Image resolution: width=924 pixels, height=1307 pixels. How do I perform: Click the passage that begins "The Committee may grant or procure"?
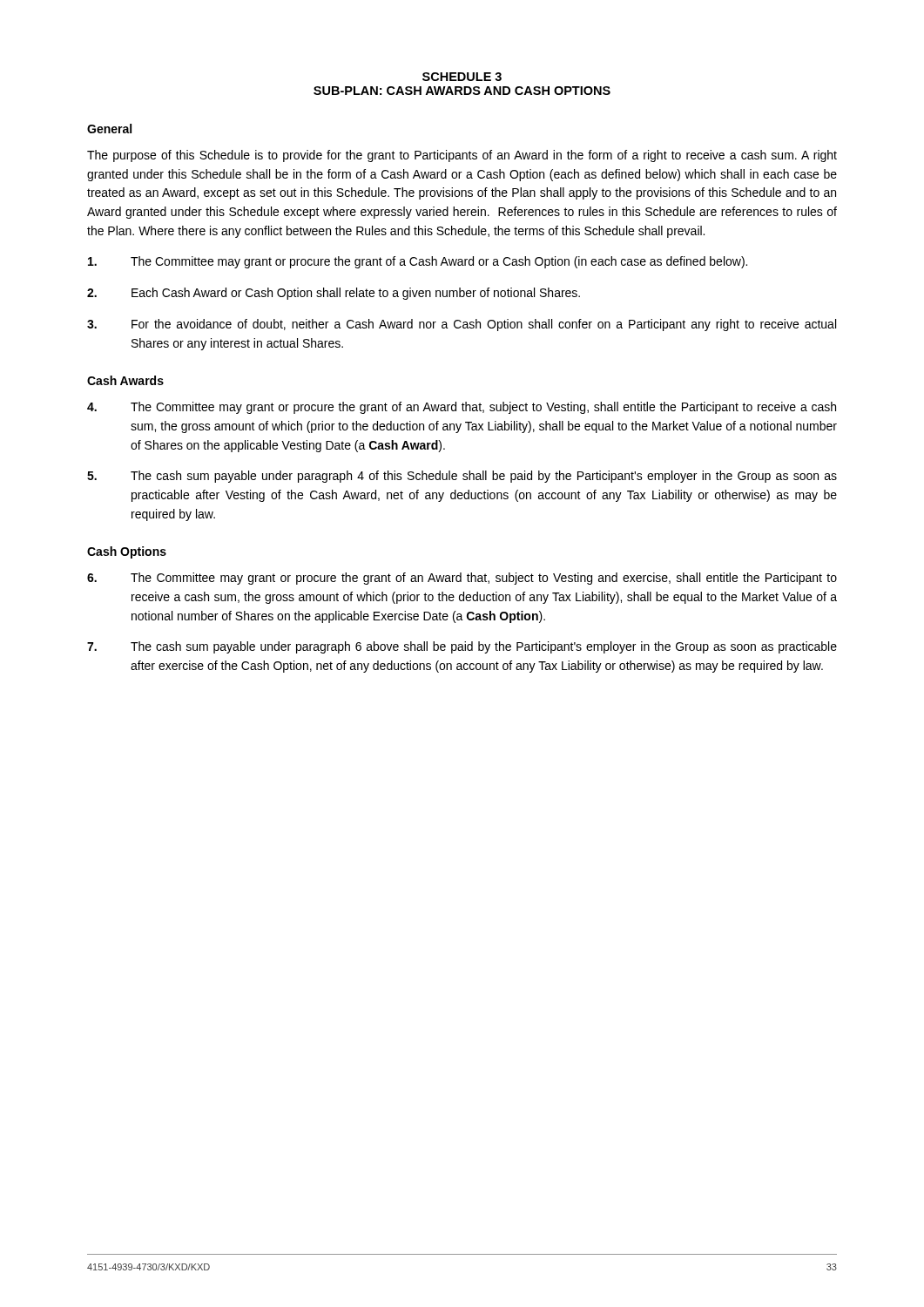tap(462, 263)
